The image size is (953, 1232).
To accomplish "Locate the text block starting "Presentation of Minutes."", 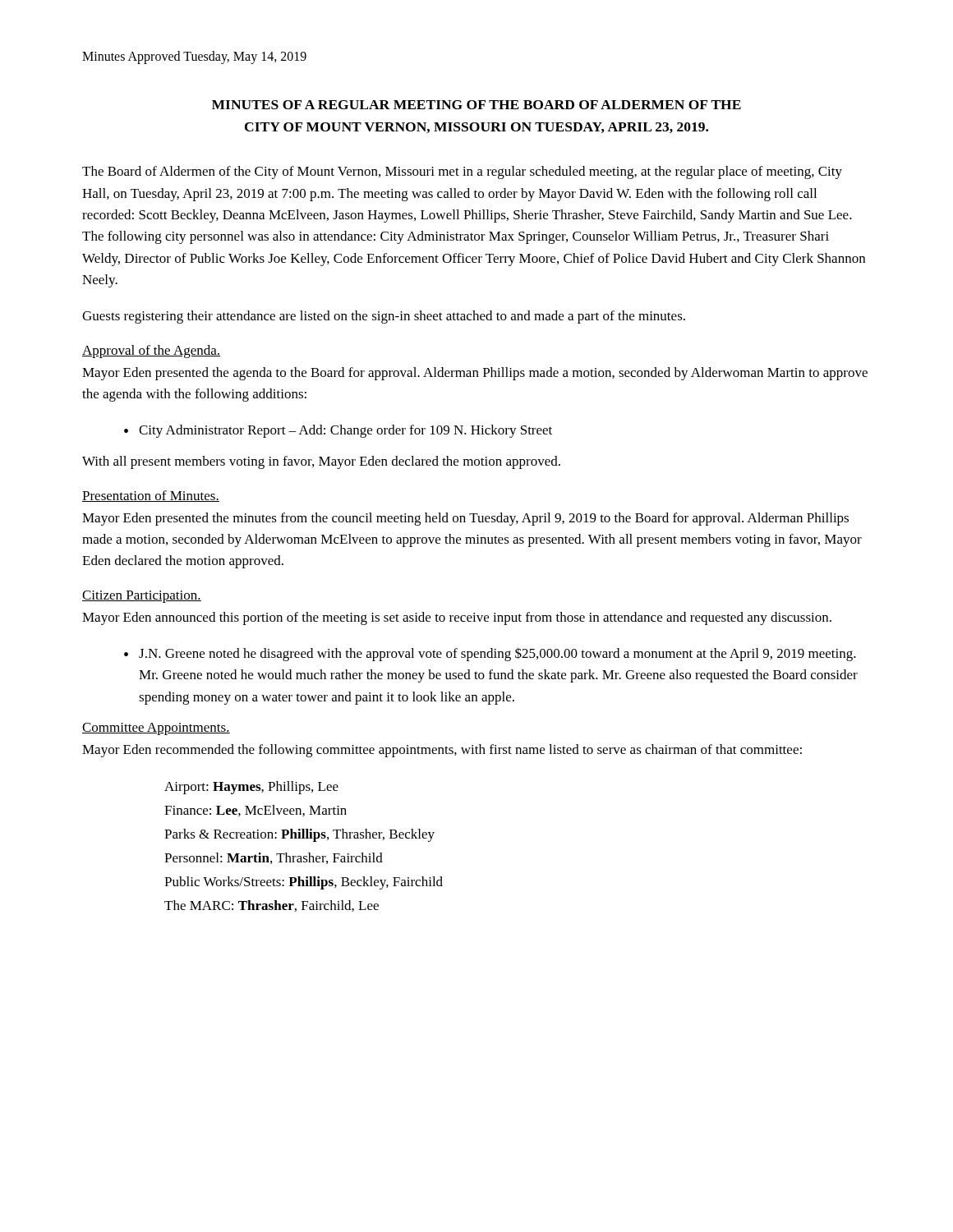I will (151, 495).
